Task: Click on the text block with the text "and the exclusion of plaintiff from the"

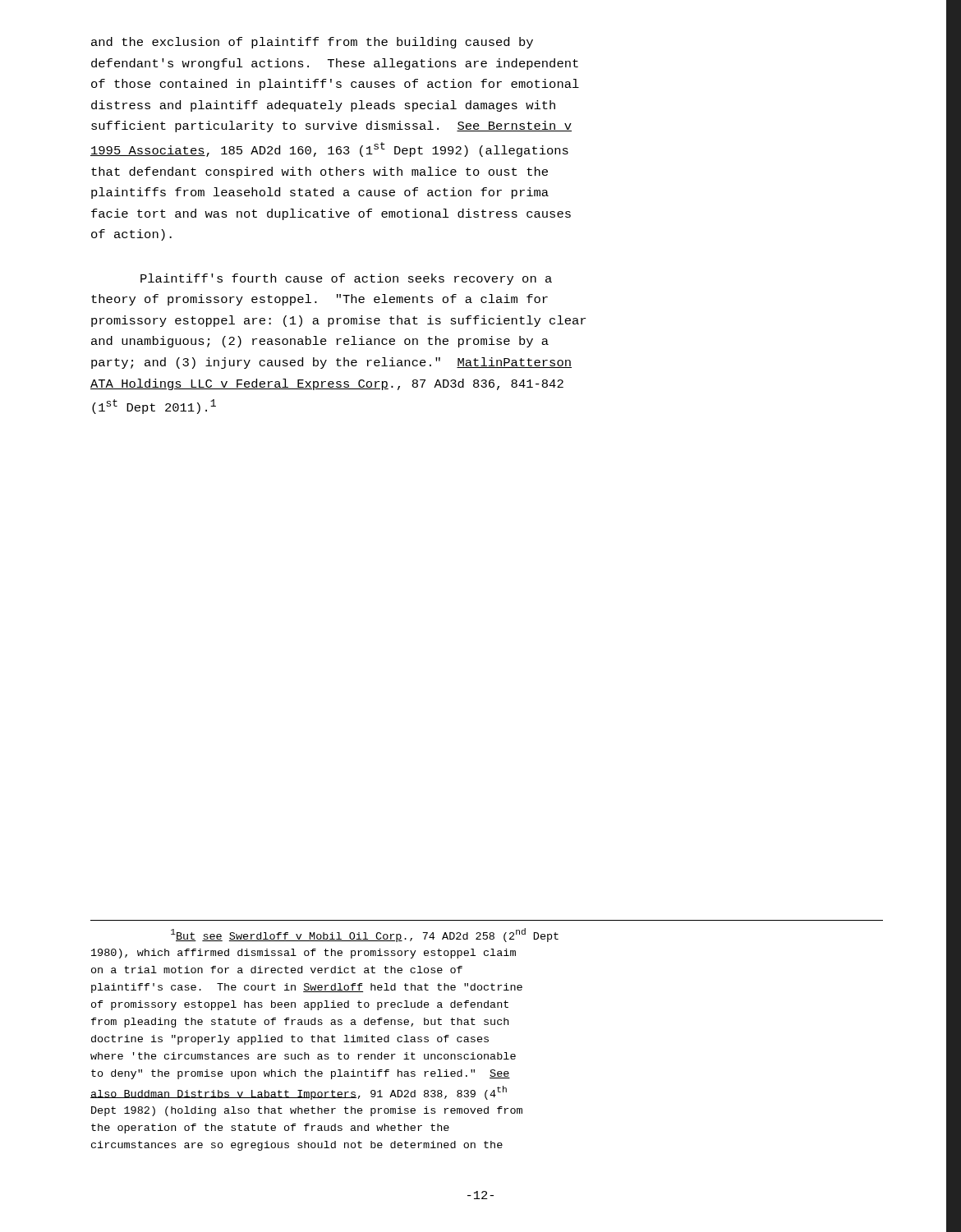Action: (335, 139)
